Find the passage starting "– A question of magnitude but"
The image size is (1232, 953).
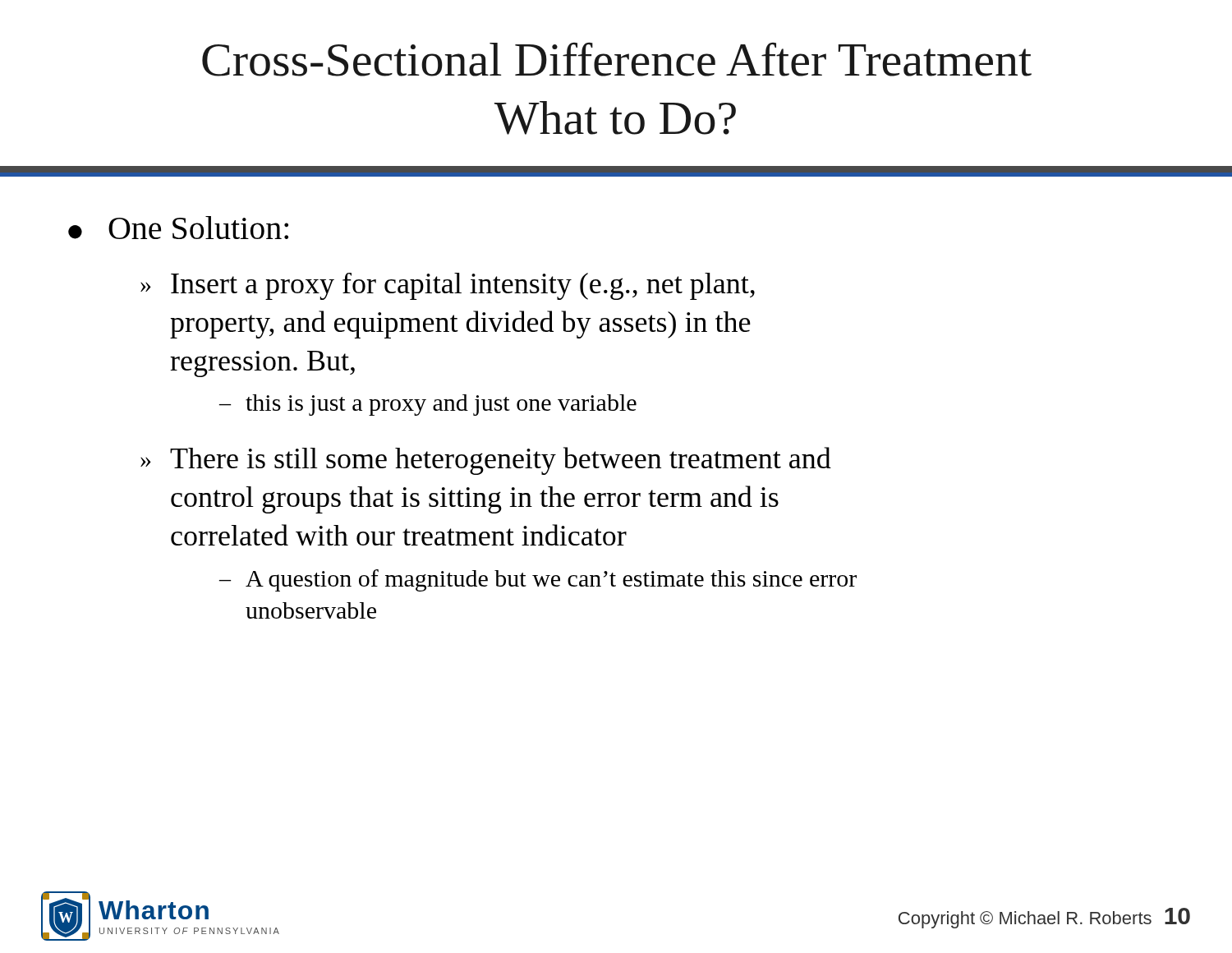[x=538, y=594]
